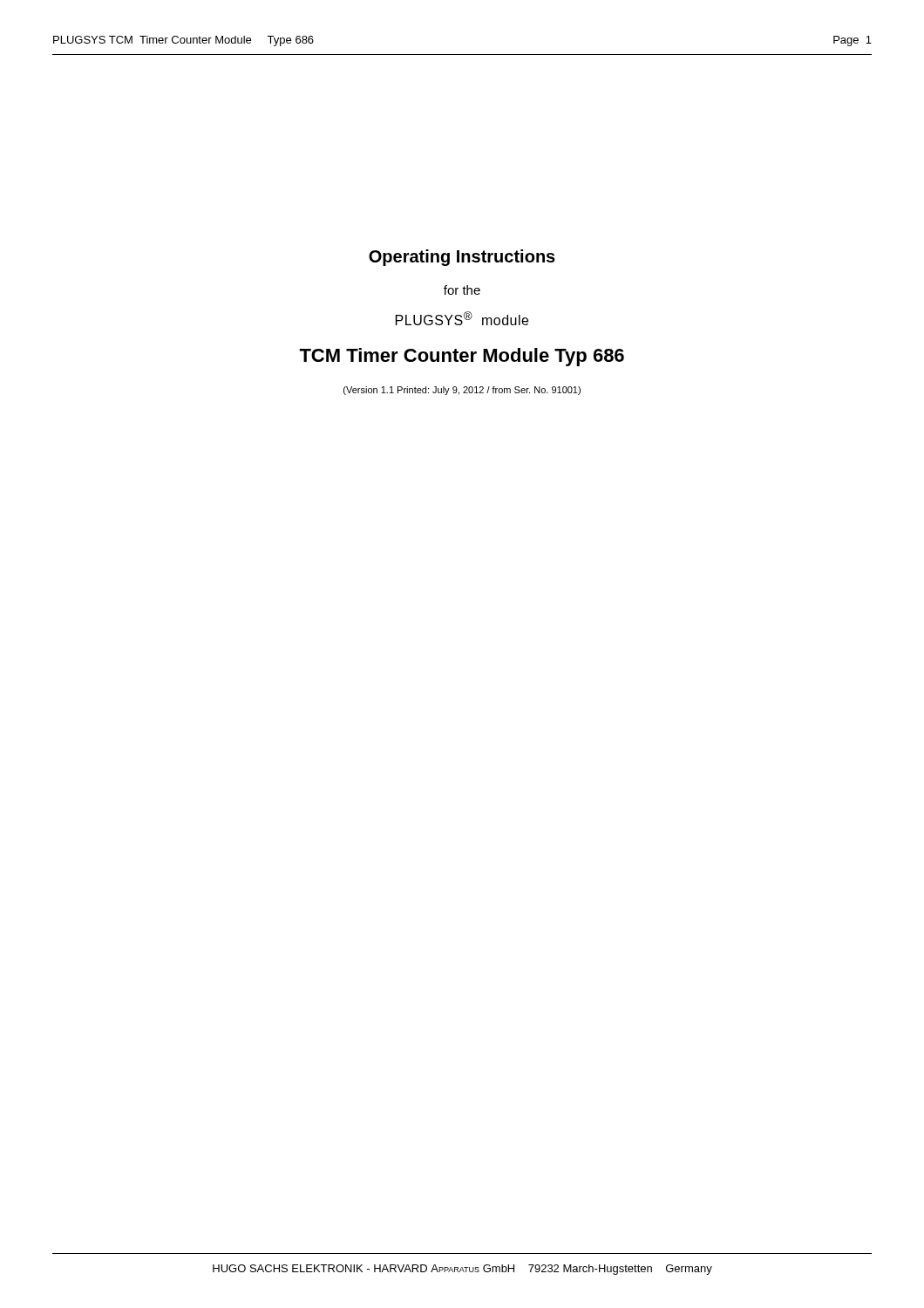Click on the passage starting "TCM Timer Counter Module Typ 686"
Viewport: 924px width, 1308px height.
462,356
